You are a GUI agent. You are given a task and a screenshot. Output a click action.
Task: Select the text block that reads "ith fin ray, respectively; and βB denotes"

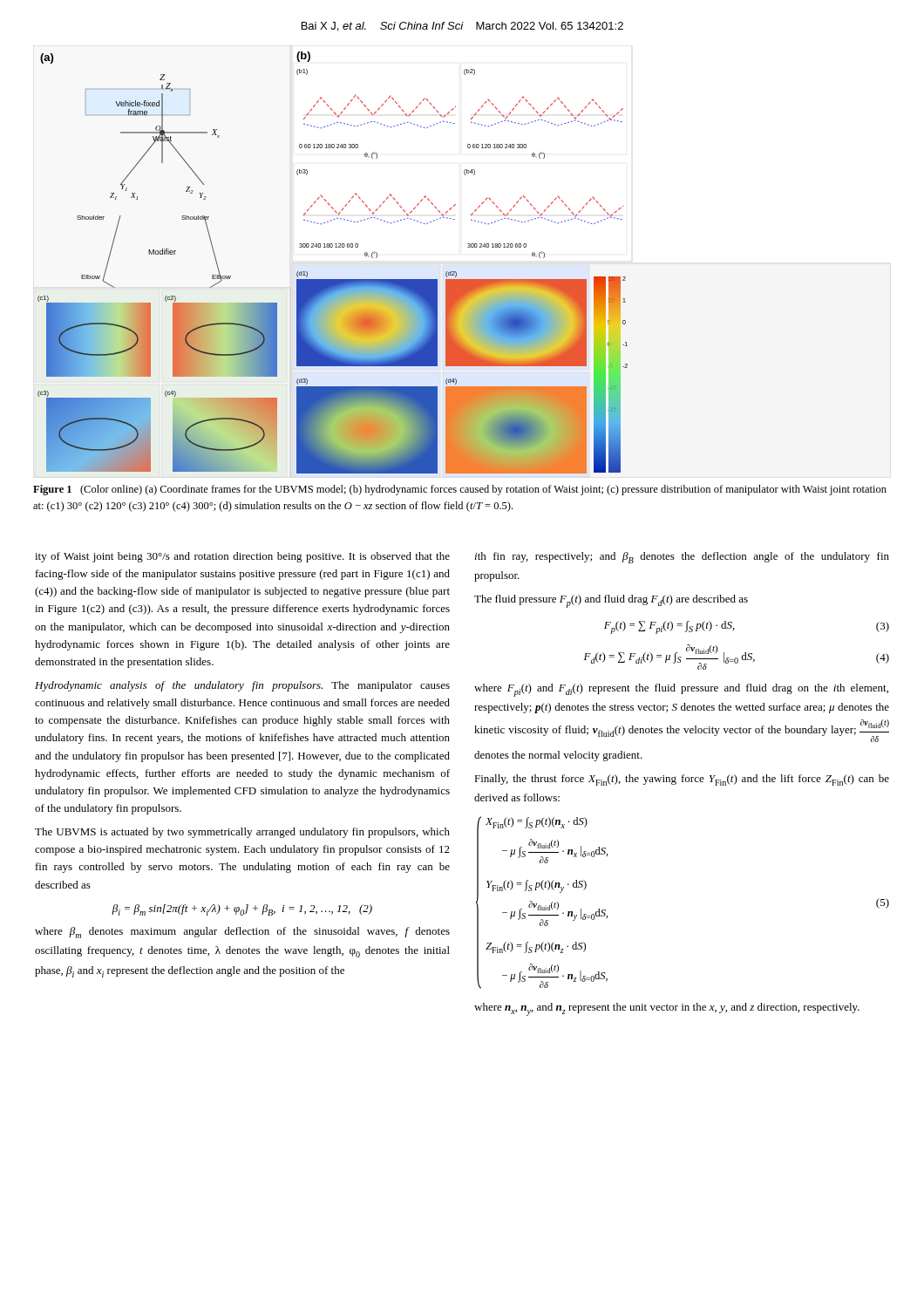point(682,566)
